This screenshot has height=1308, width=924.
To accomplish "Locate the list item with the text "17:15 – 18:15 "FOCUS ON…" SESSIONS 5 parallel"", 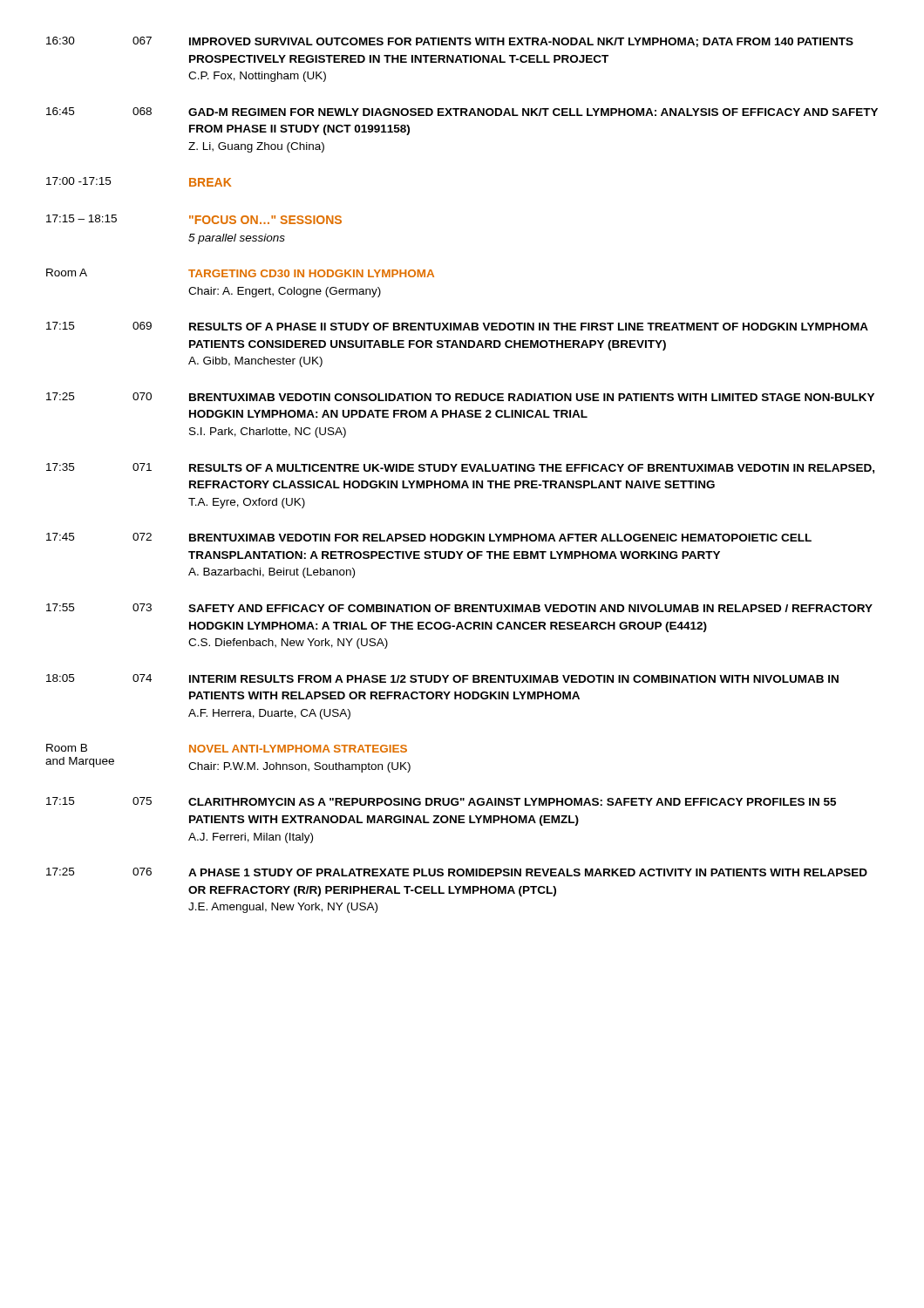I will pos(194,219).
